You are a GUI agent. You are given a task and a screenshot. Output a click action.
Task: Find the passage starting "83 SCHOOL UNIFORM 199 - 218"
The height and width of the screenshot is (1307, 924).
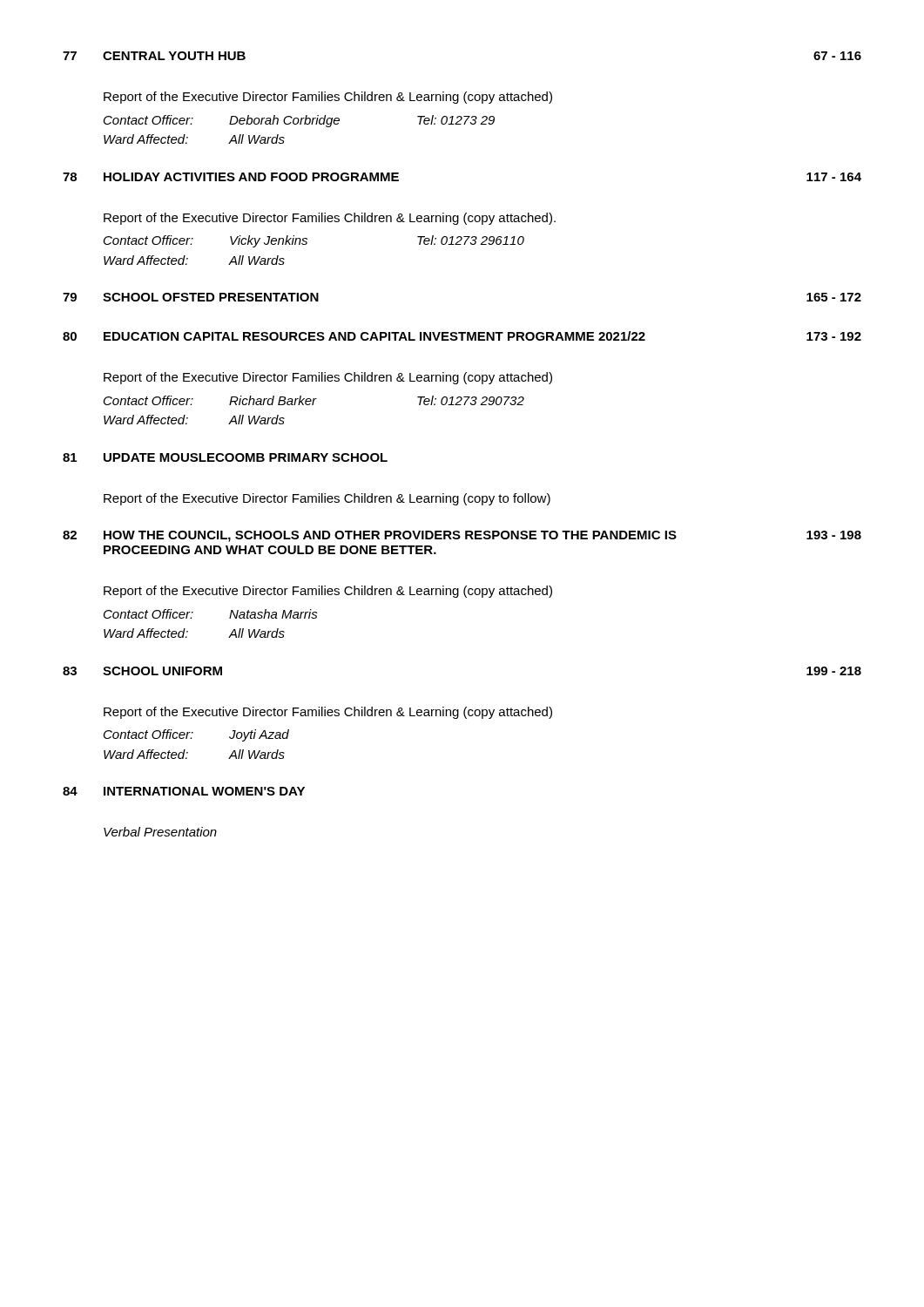click(169, 670)
